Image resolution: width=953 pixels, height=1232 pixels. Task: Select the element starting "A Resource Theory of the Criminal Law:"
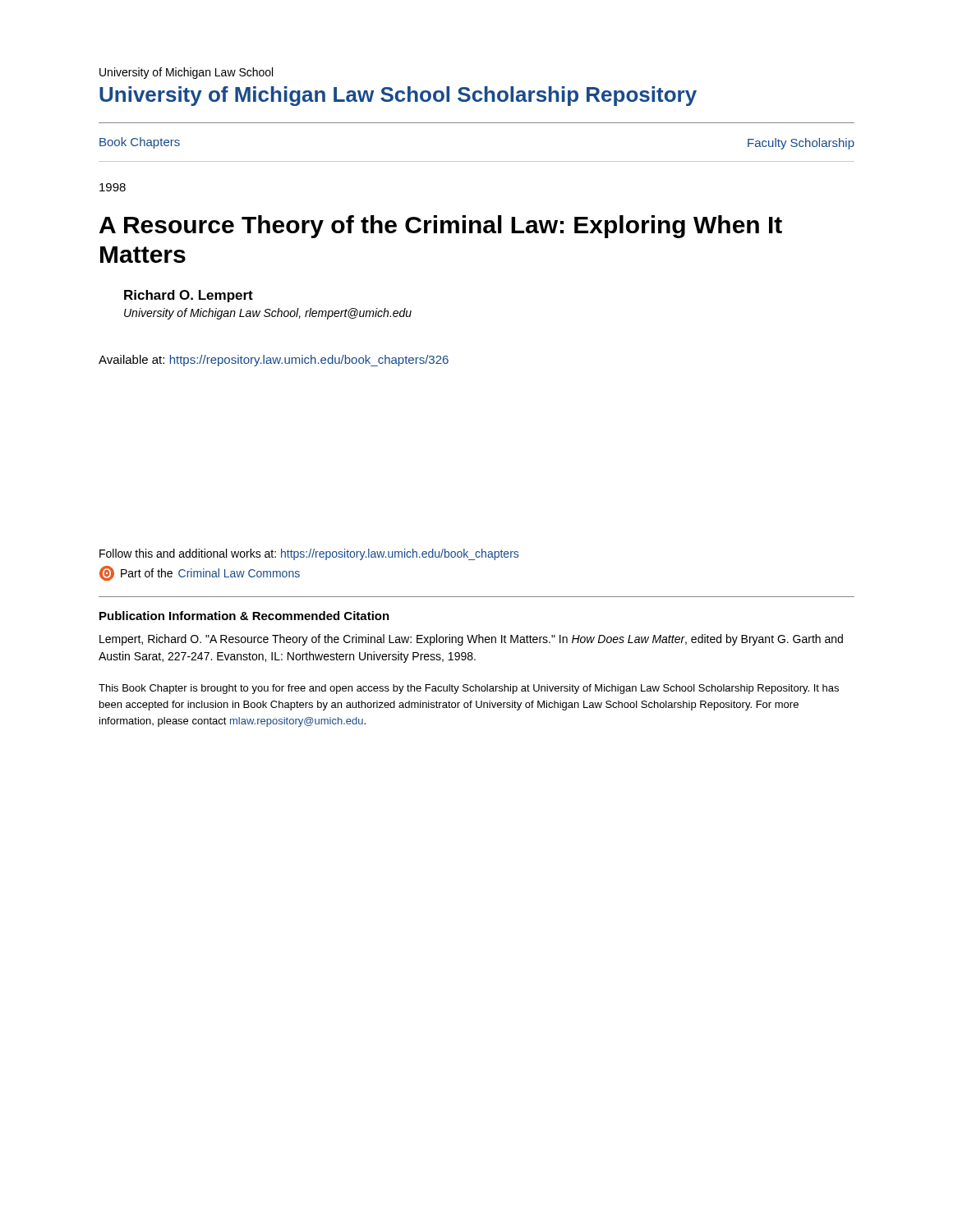[440, 239]
